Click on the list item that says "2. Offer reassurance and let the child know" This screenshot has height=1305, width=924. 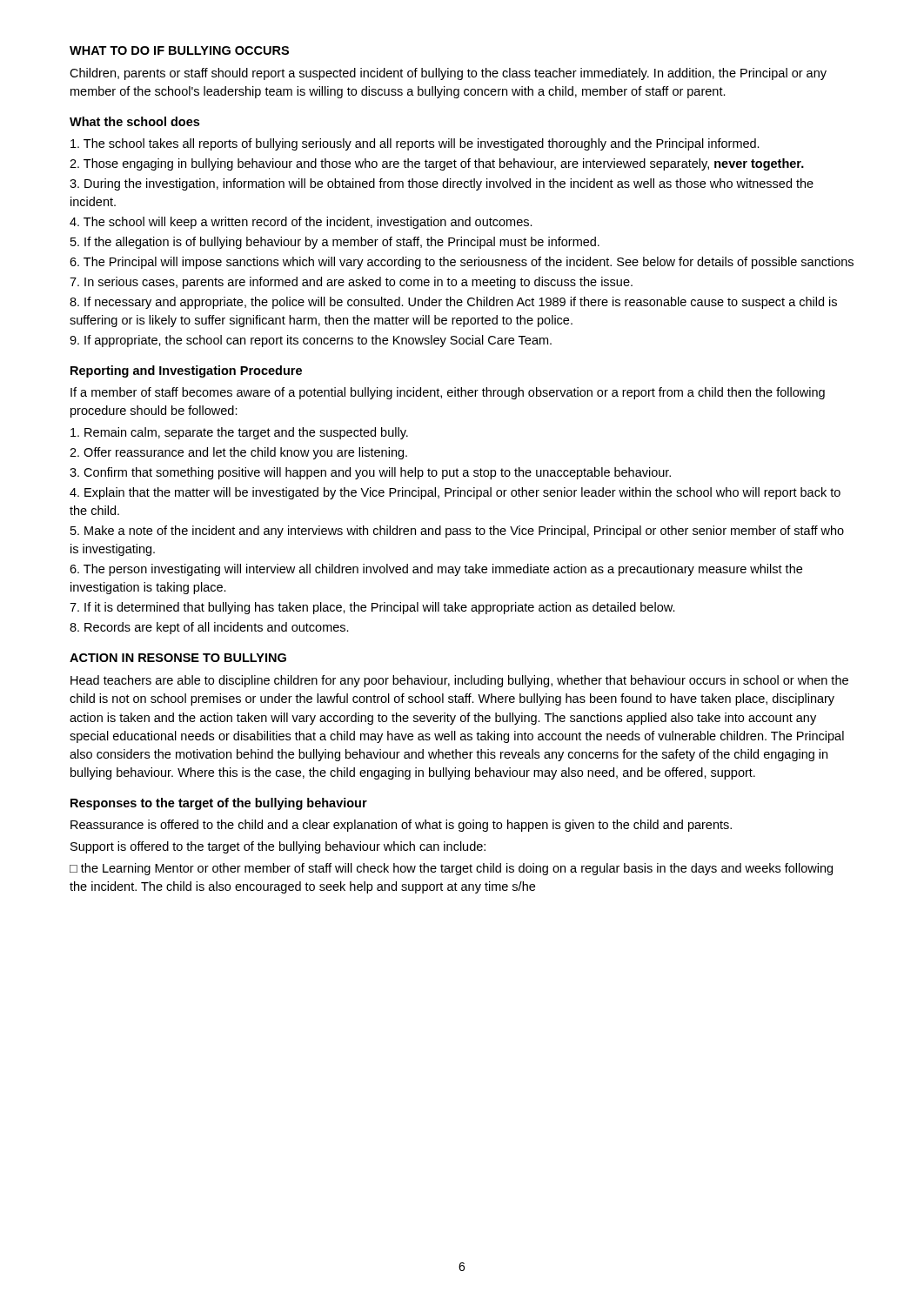click(239, 453)
